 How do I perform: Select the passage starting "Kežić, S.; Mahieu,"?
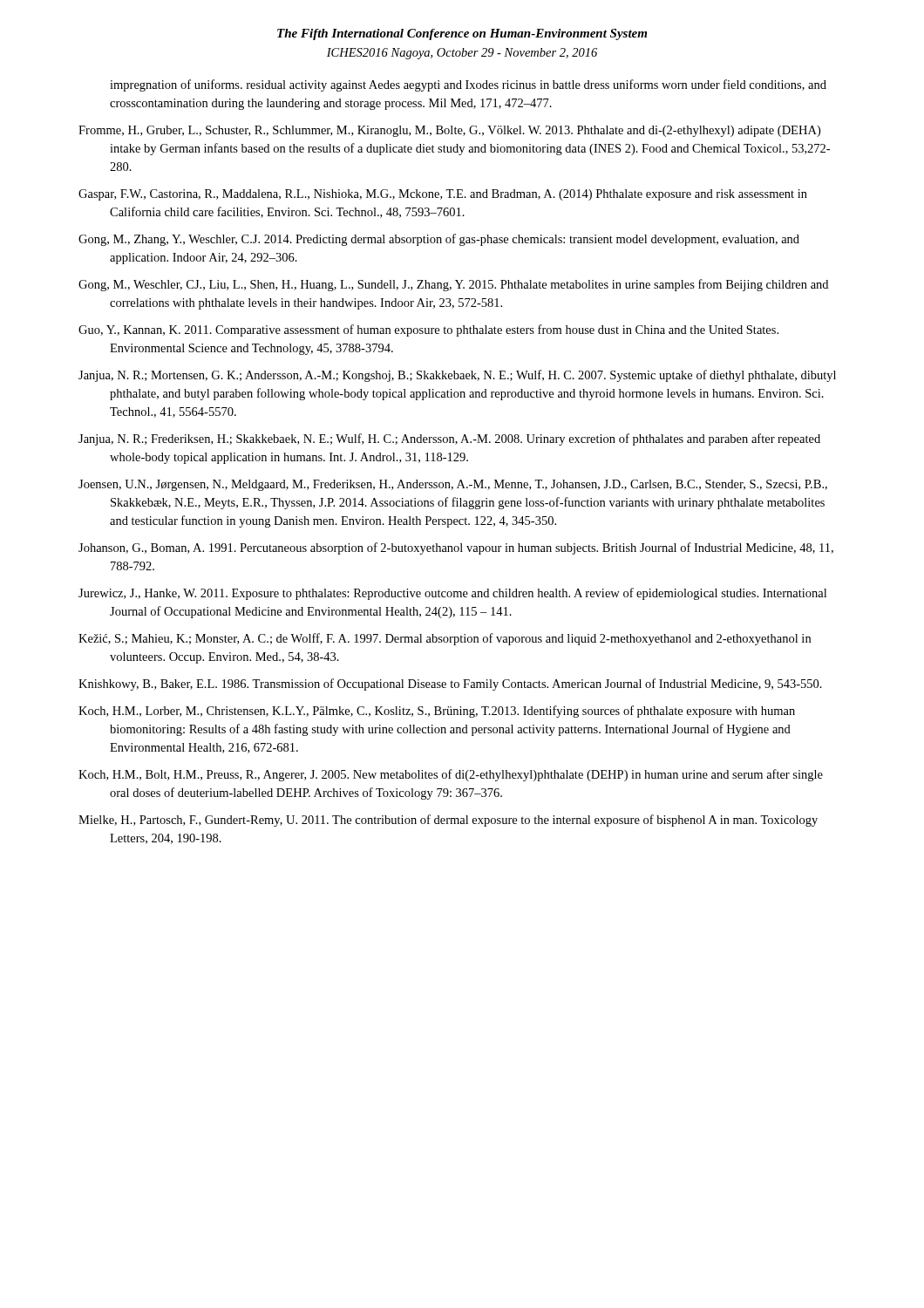[445, 648]
